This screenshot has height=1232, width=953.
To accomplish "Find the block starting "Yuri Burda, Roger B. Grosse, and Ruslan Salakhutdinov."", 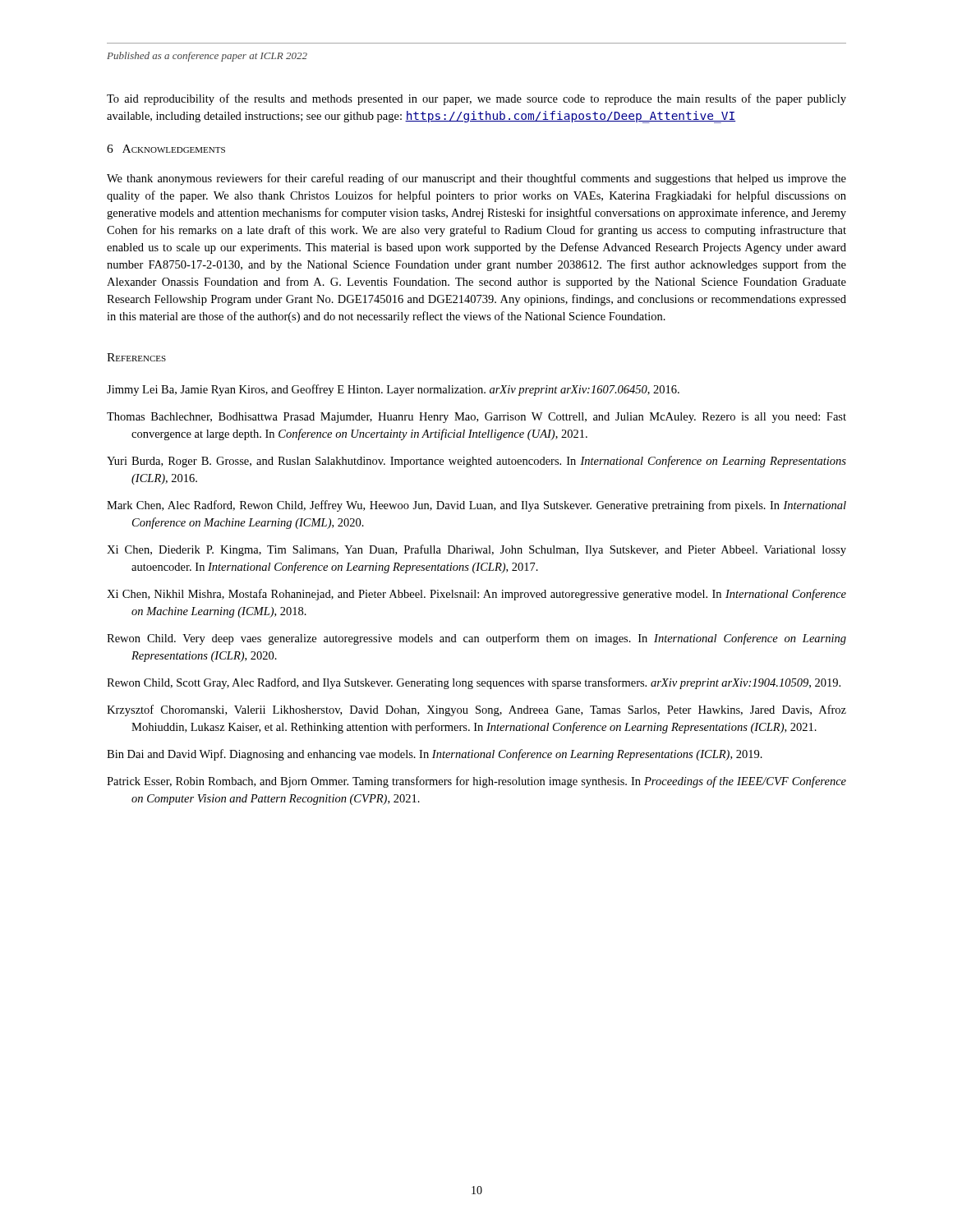I will click(x=476, y=470).
